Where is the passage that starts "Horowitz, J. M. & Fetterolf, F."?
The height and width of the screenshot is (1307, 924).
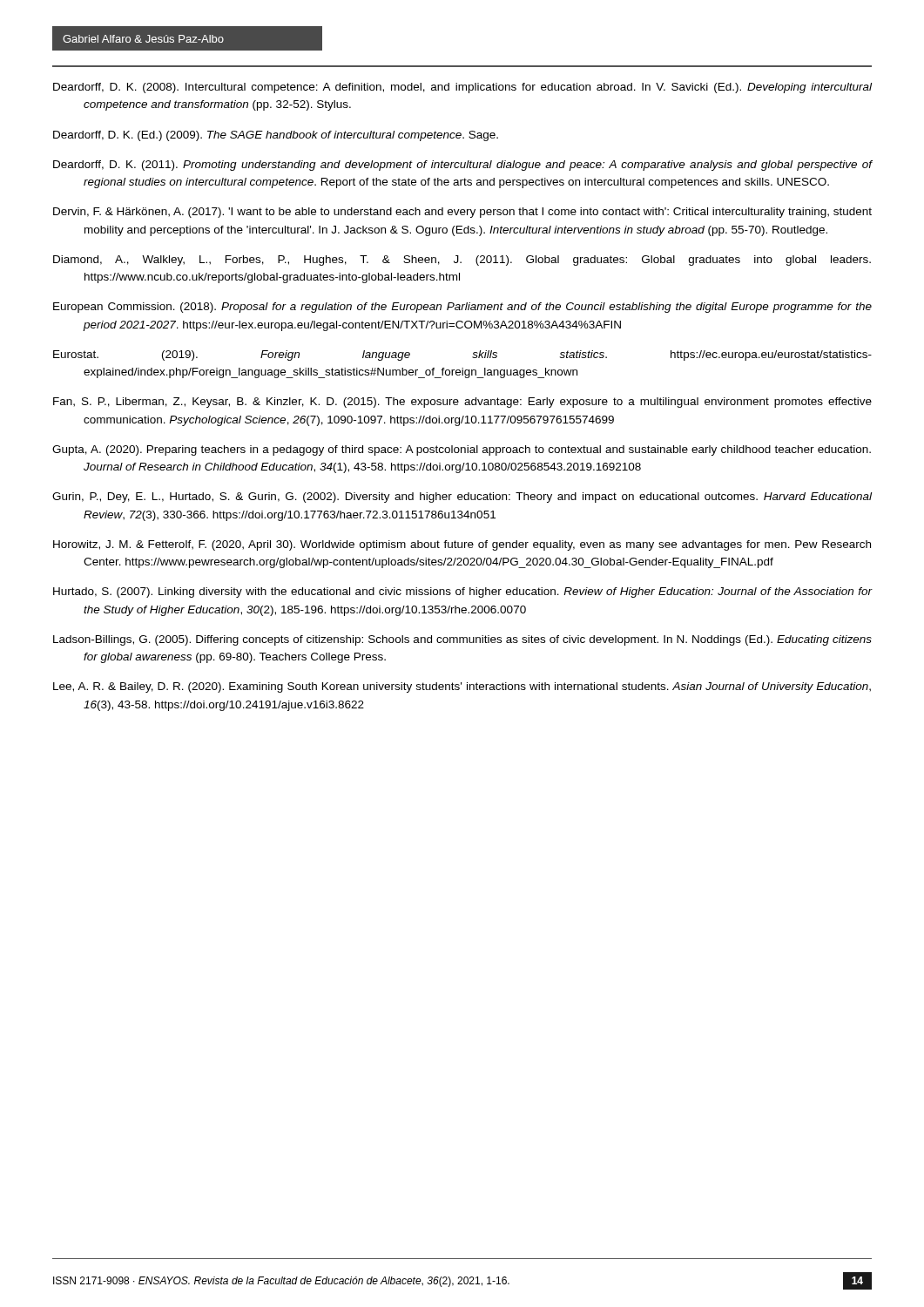coord(462,553)
